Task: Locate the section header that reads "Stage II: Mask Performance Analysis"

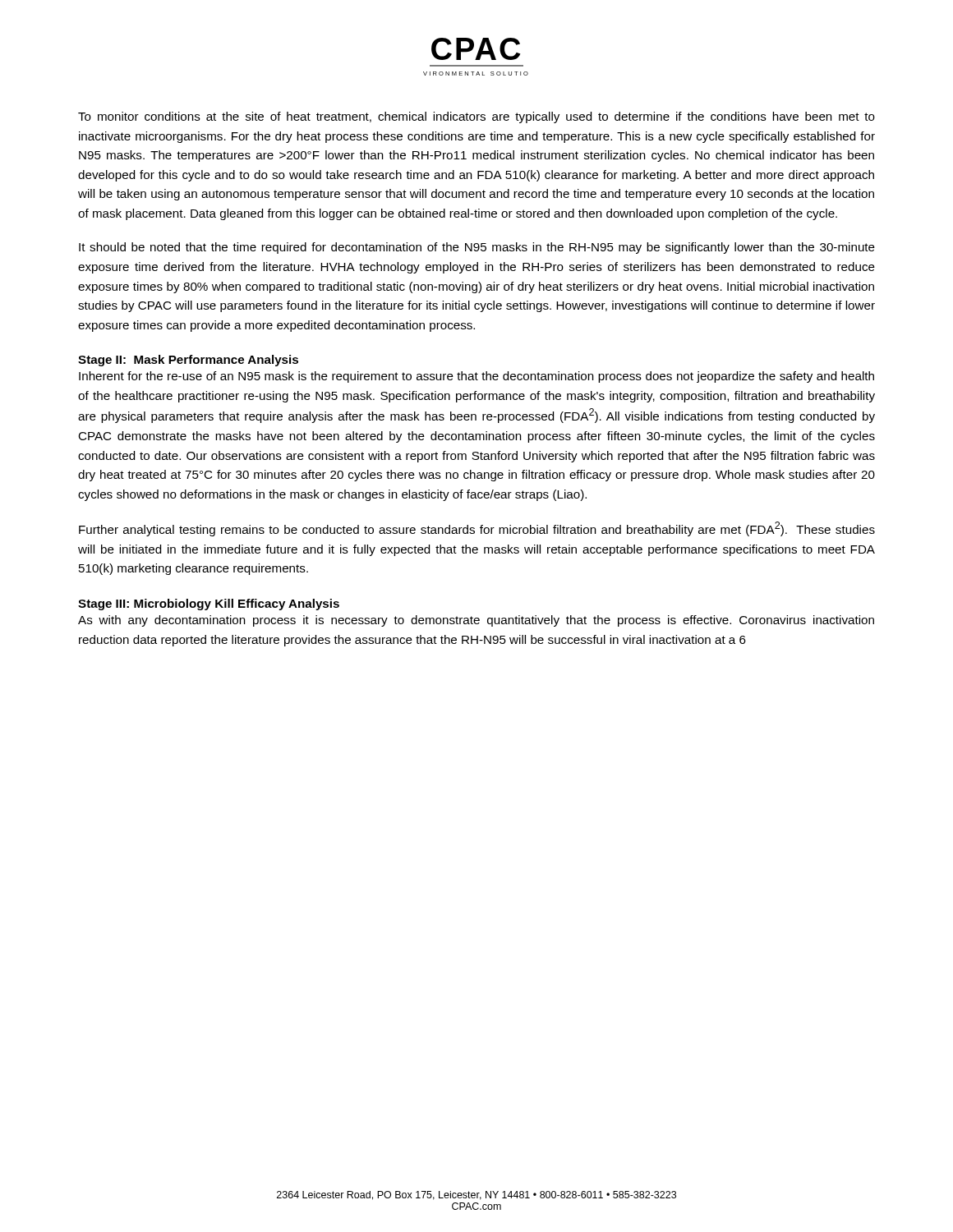Action: point(188,359)
